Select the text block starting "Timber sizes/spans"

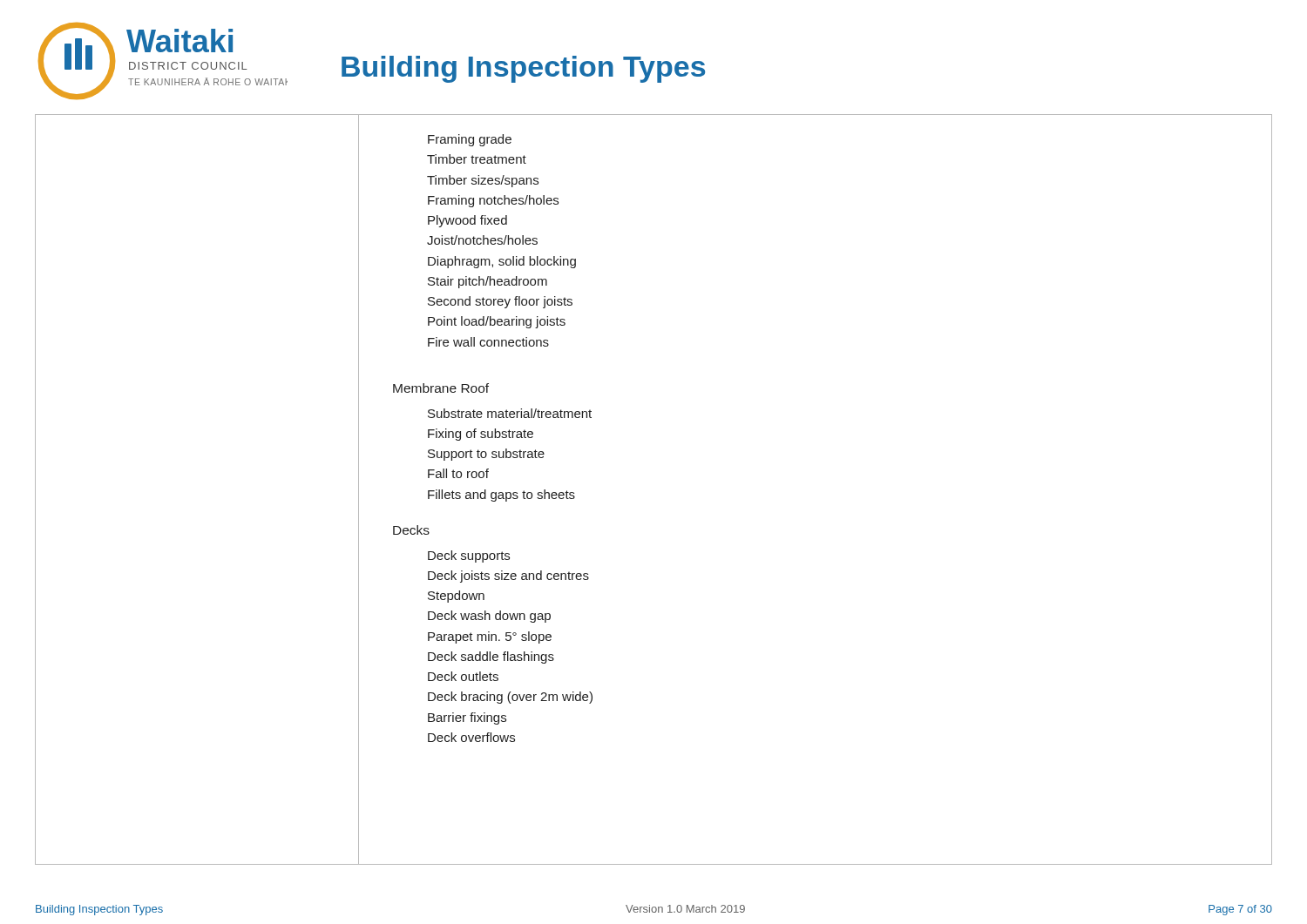[x=483, y=179]
